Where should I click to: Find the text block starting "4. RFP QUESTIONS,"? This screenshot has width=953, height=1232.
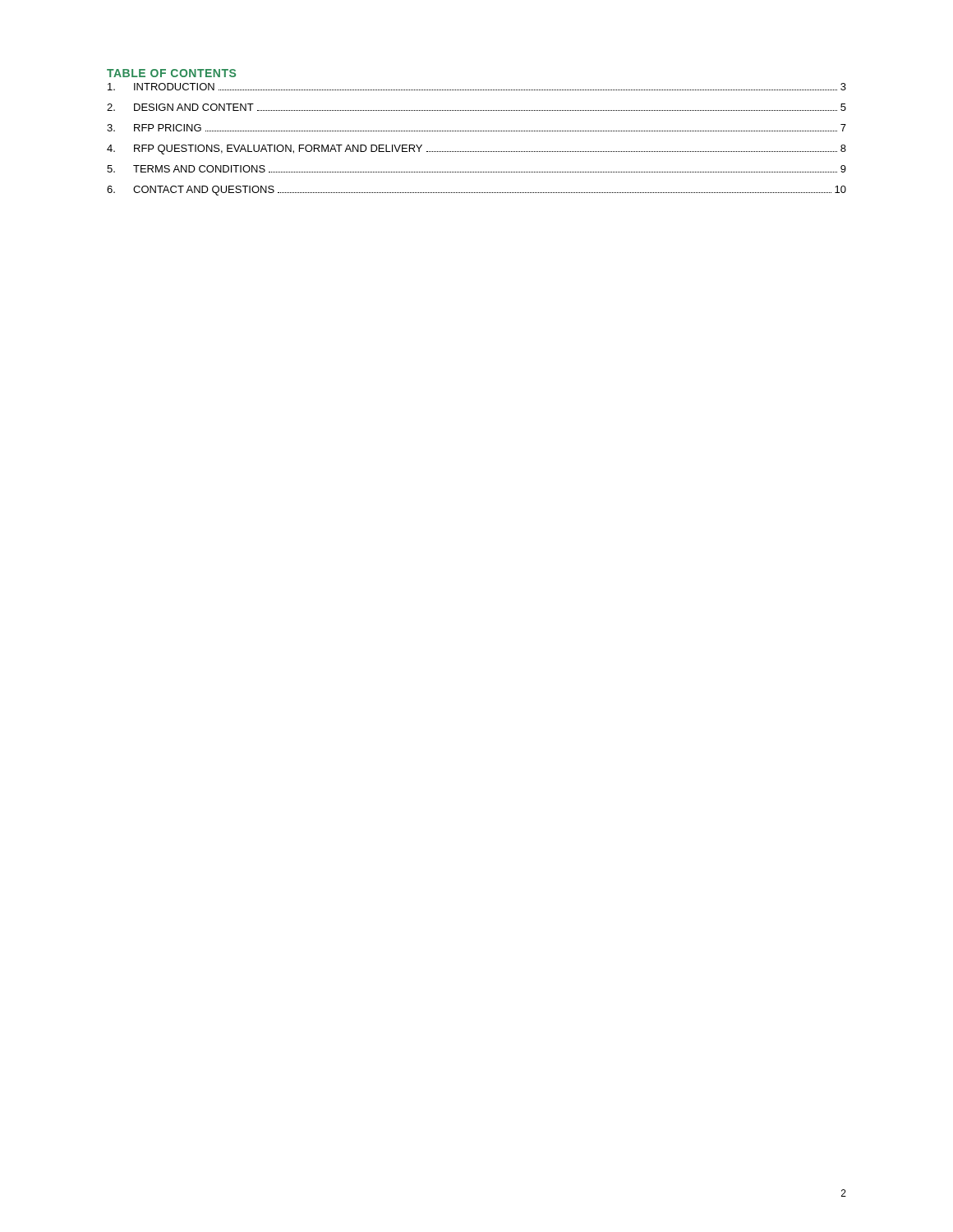click(x=476, y=148)
